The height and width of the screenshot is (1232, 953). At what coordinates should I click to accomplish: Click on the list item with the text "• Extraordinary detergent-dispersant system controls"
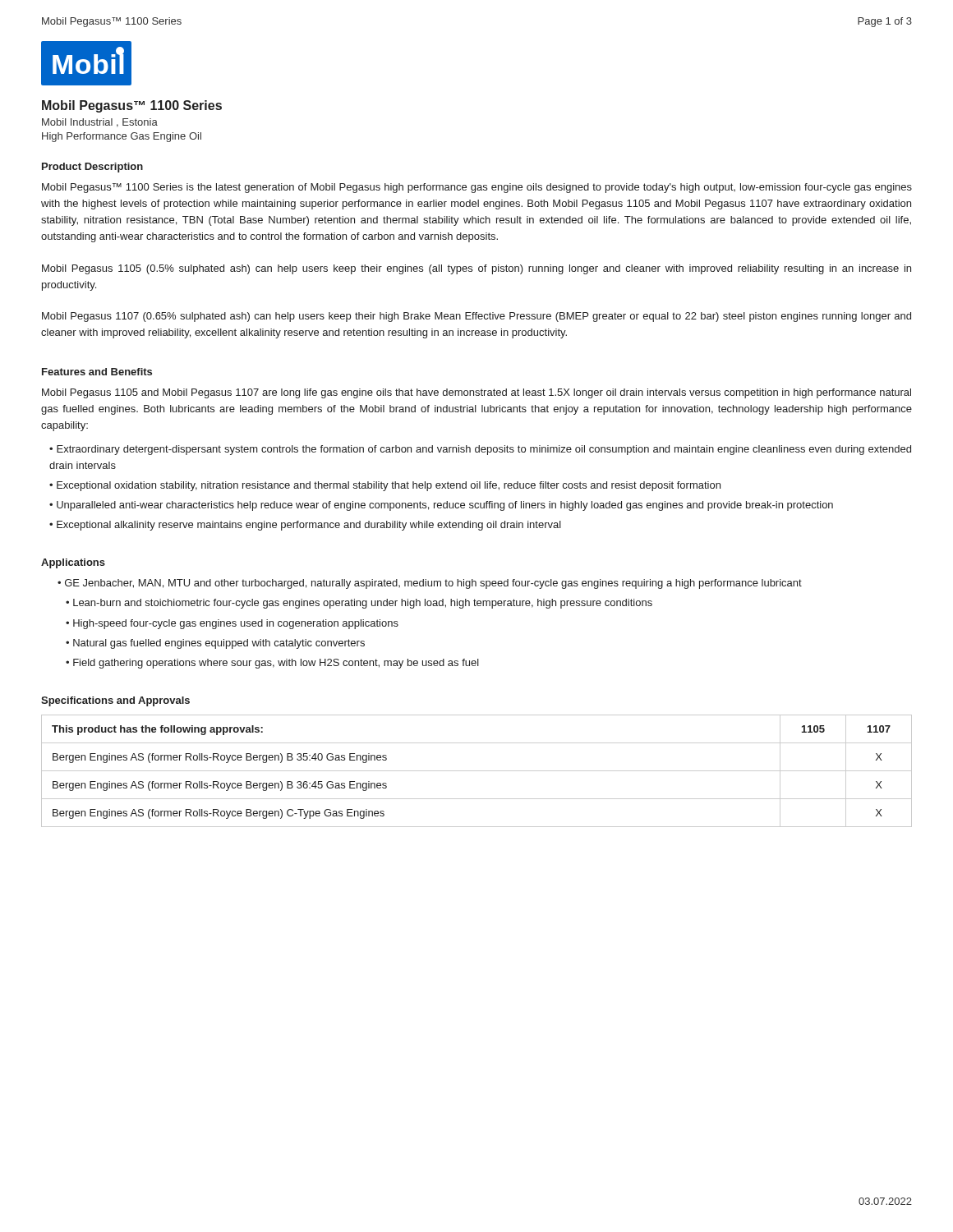coord(481,457)
